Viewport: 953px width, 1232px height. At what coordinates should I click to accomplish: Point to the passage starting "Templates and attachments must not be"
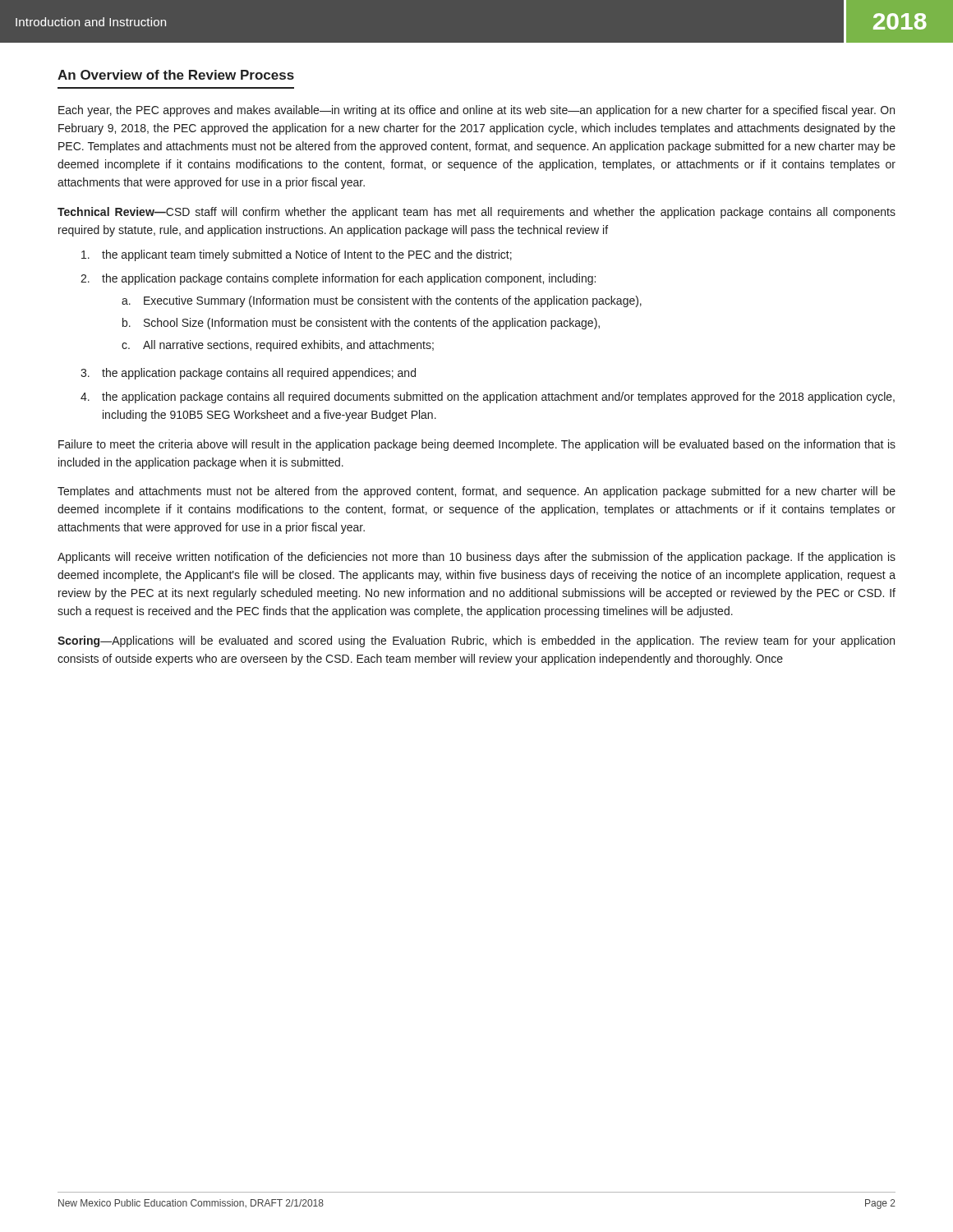click(476, 510)
